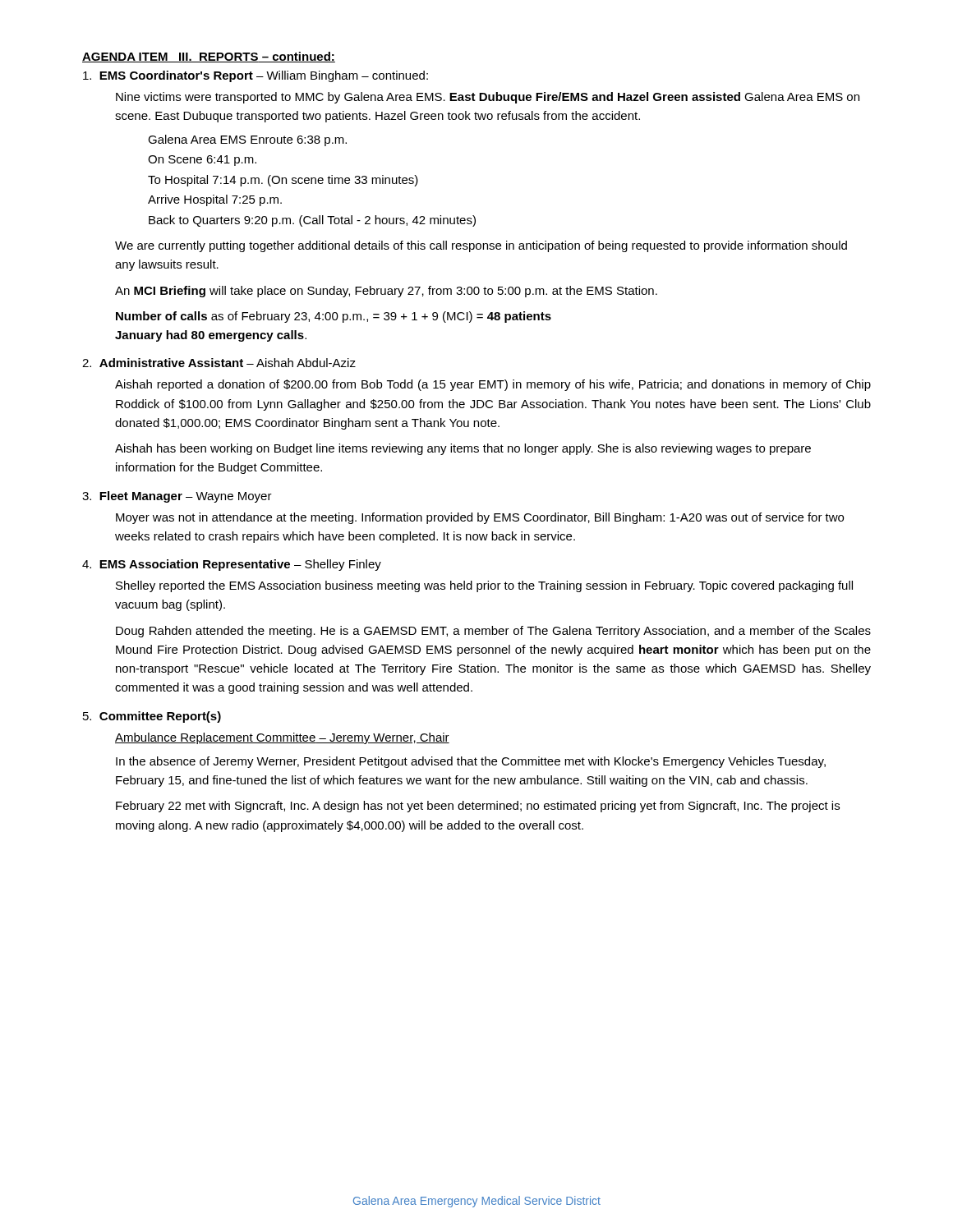Find the text starting "Shelley reported the EMS"
Image resolution: width=953 pixels, height=1232 pixels.
484,595
